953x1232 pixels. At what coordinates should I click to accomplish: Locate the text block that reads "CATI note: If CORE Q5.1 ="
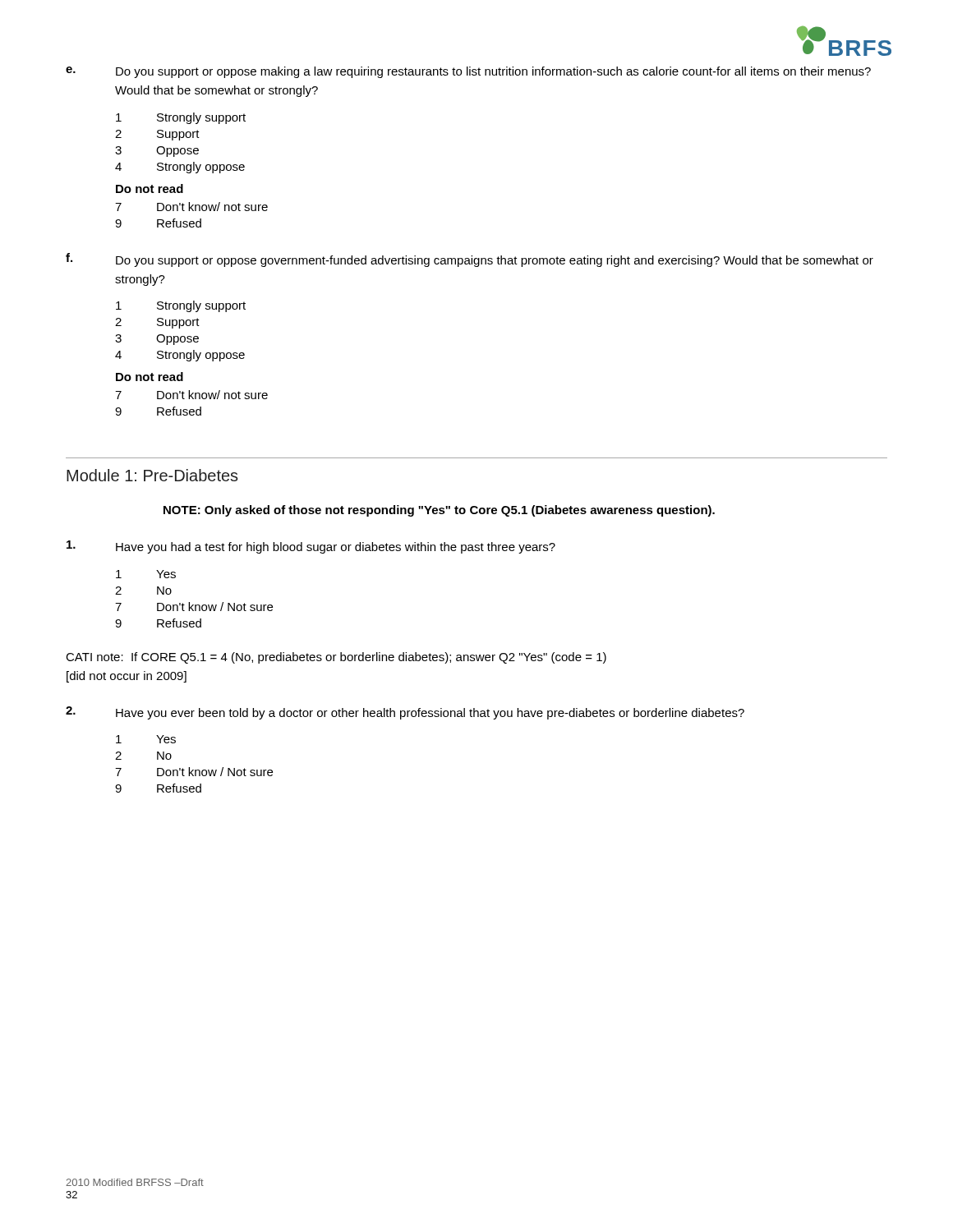pyautogui.click(x=336, y=666)
